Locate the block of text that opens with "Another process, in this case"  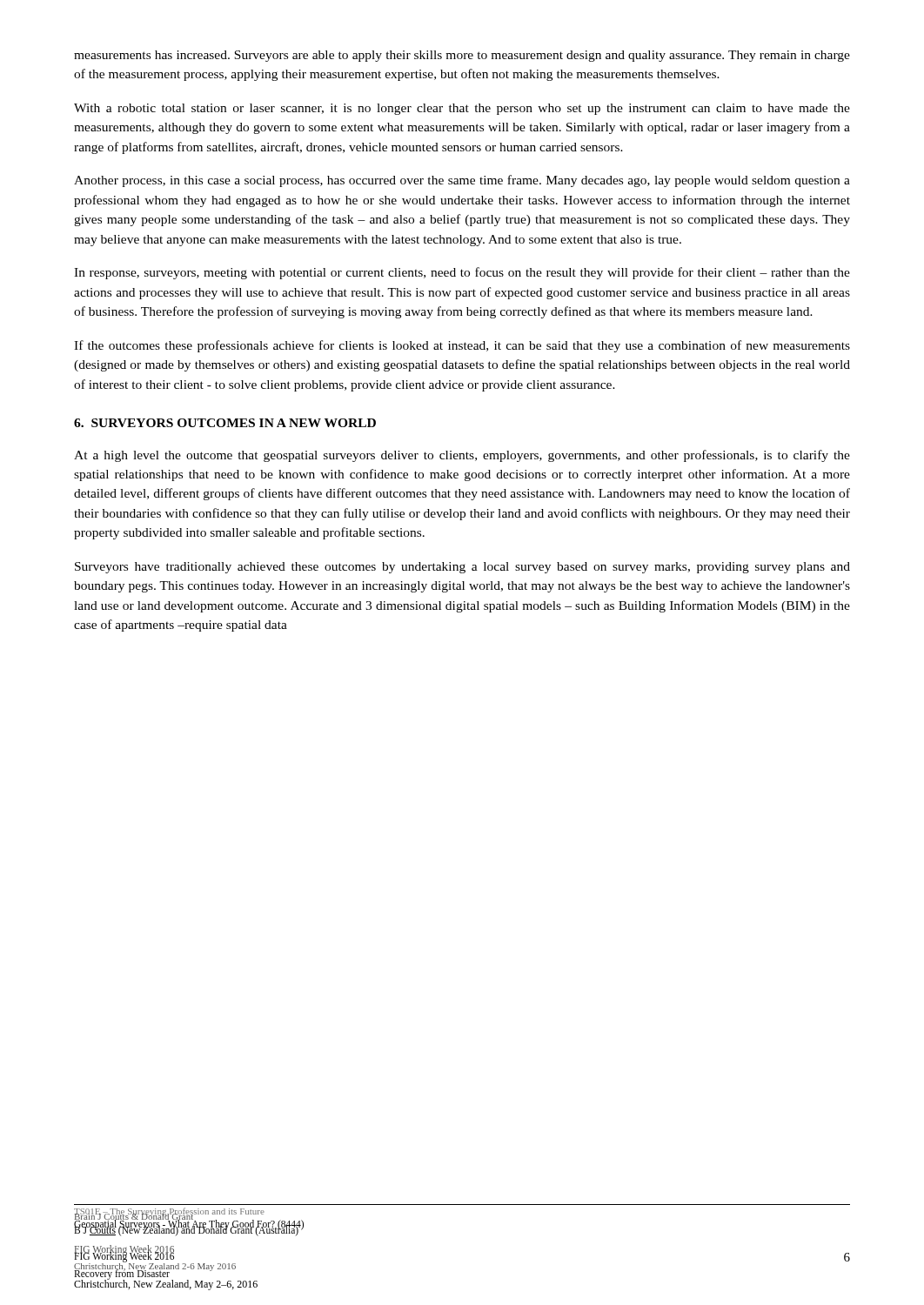(x=462, y=209)
